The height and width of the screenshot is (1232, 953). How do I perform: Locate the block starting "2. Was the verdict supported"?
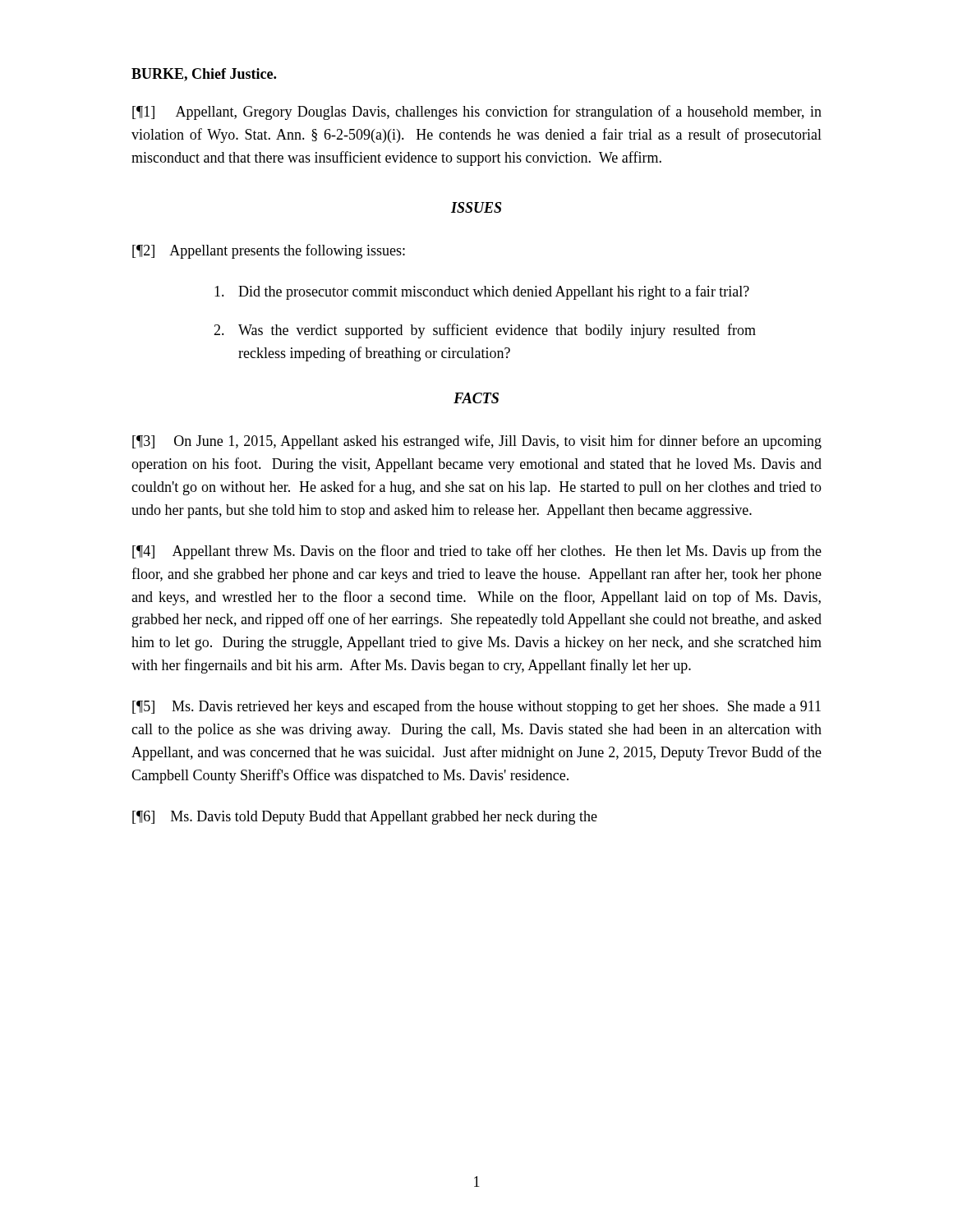click(485, 343)
